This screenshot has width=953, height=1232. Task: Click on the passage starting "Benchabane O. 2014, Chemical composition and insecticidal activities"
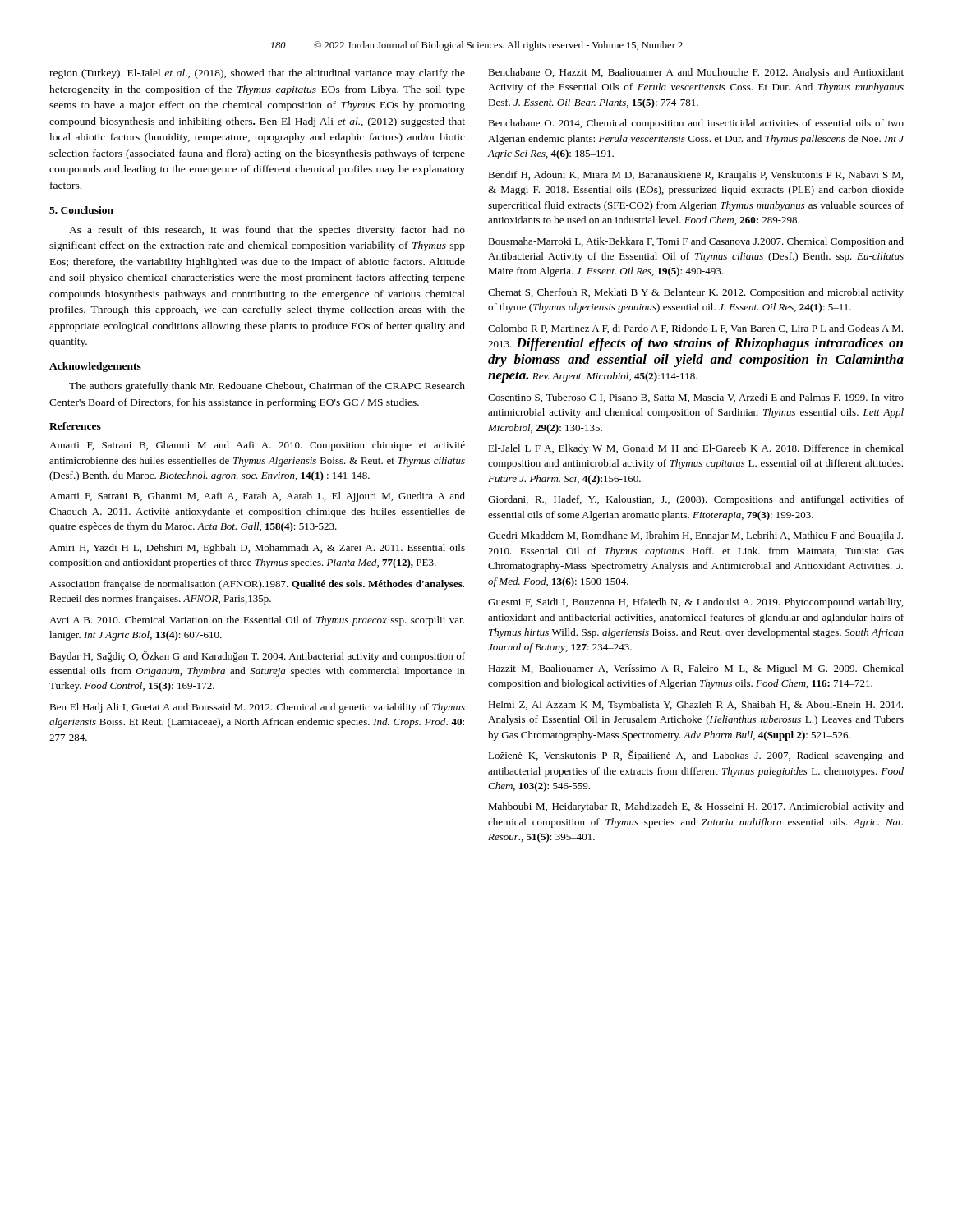click(x=696, y=138)
